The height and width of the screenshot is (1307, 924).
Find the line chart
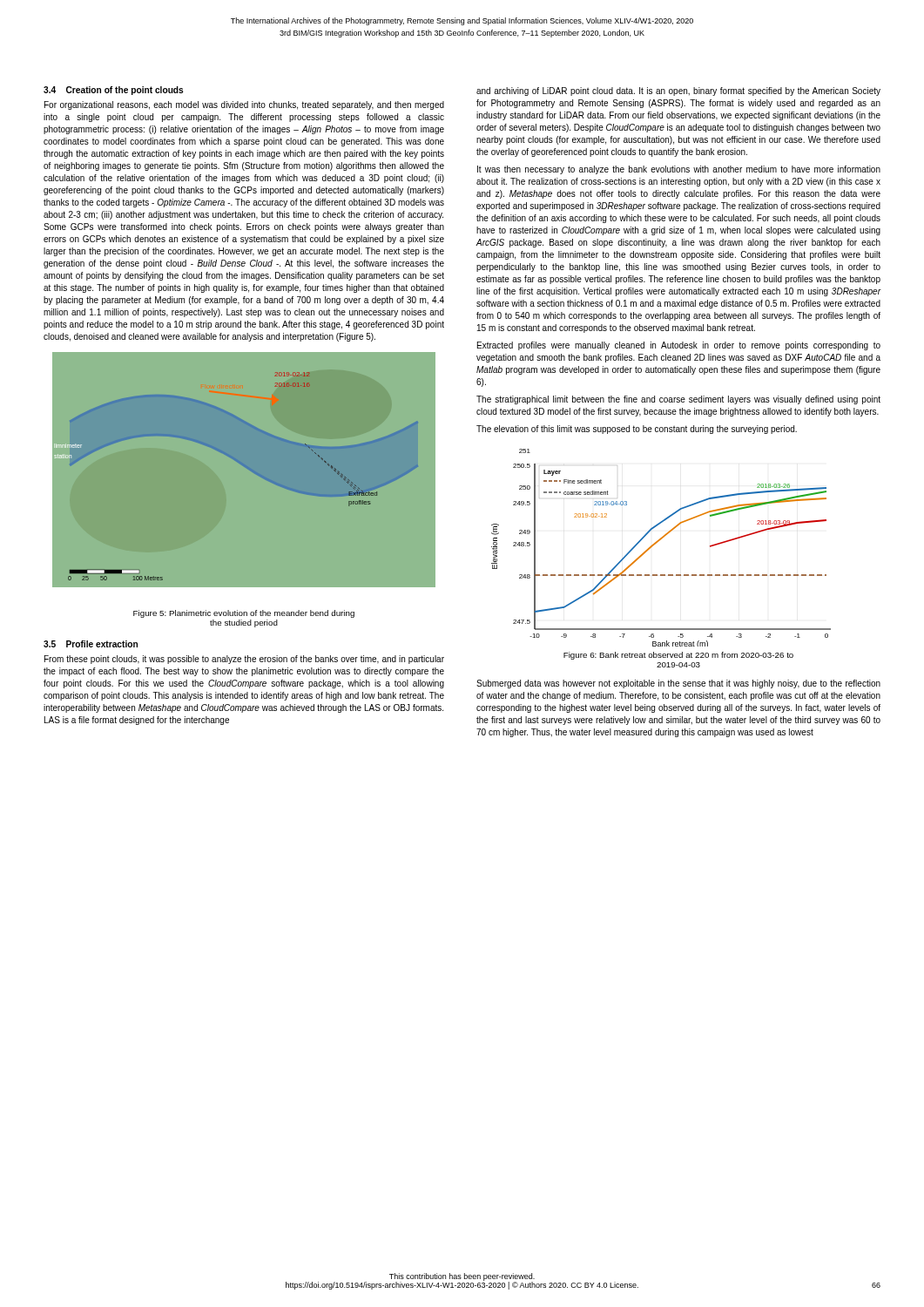678,546
